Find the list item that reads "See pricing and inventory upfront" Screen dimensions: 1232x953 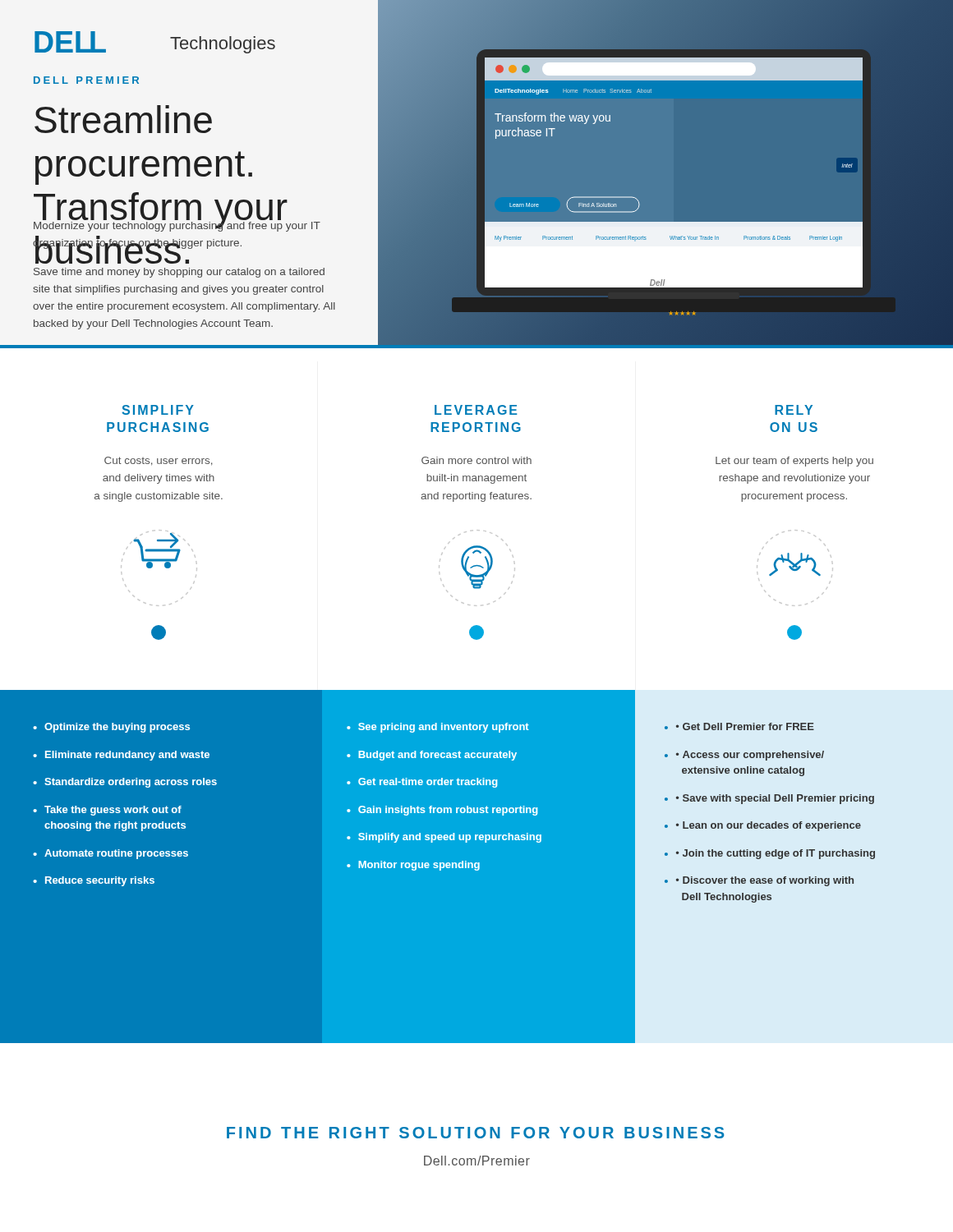point(443,727)
